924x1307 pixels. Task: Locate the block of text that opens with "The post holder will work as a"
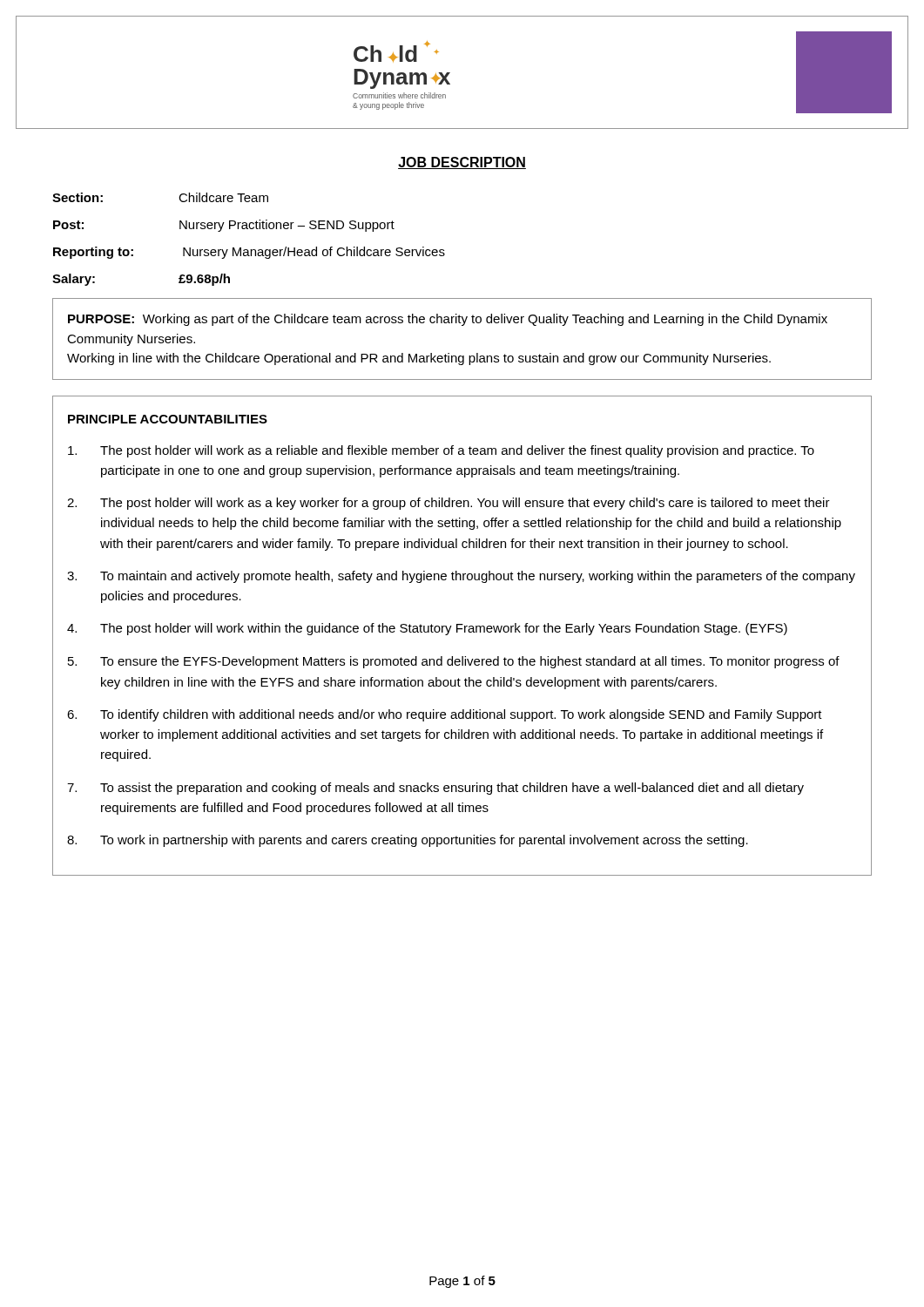click(x=462, y=460)
